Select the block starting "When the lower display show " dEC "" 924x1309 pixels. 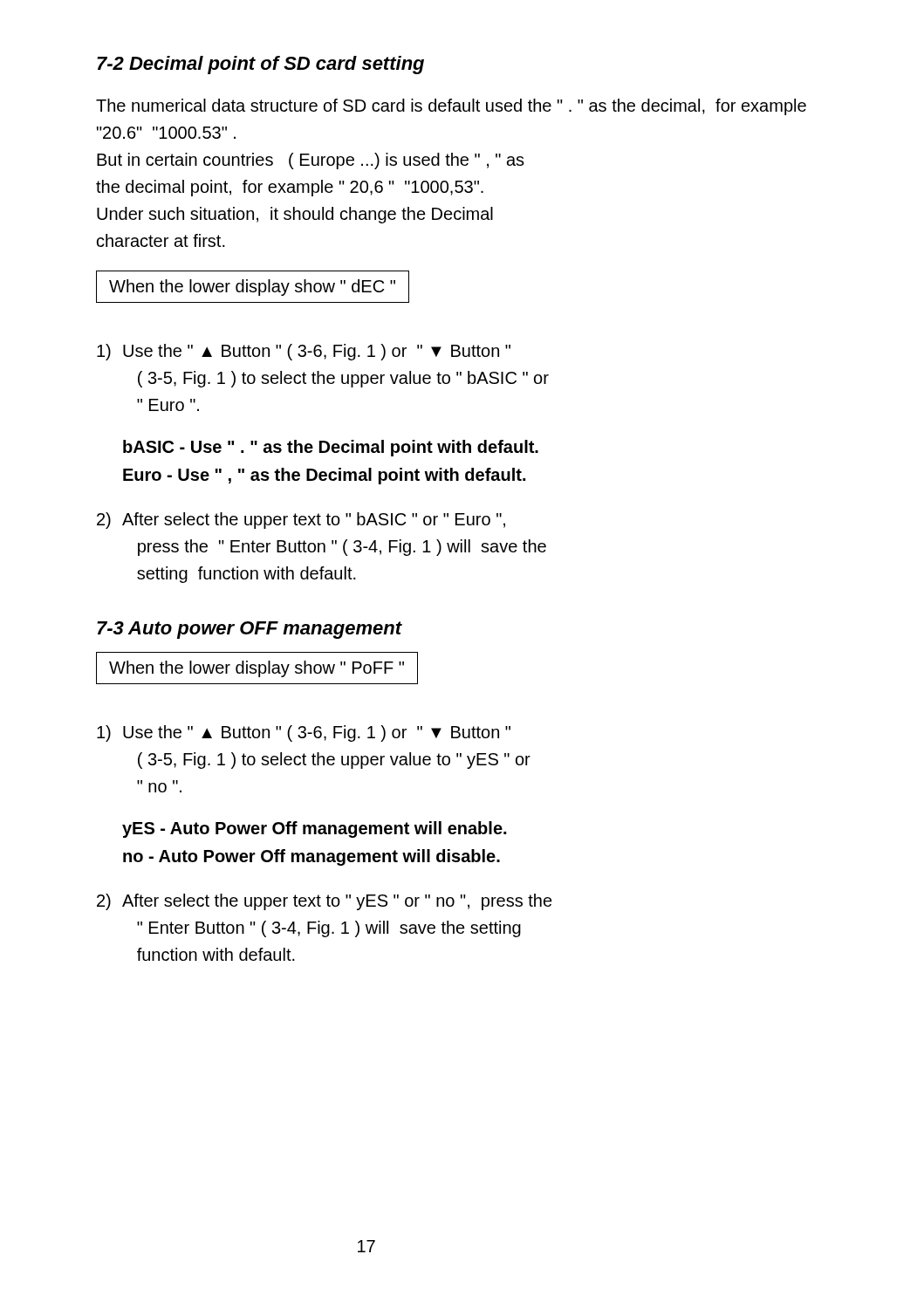pos(253,287)
